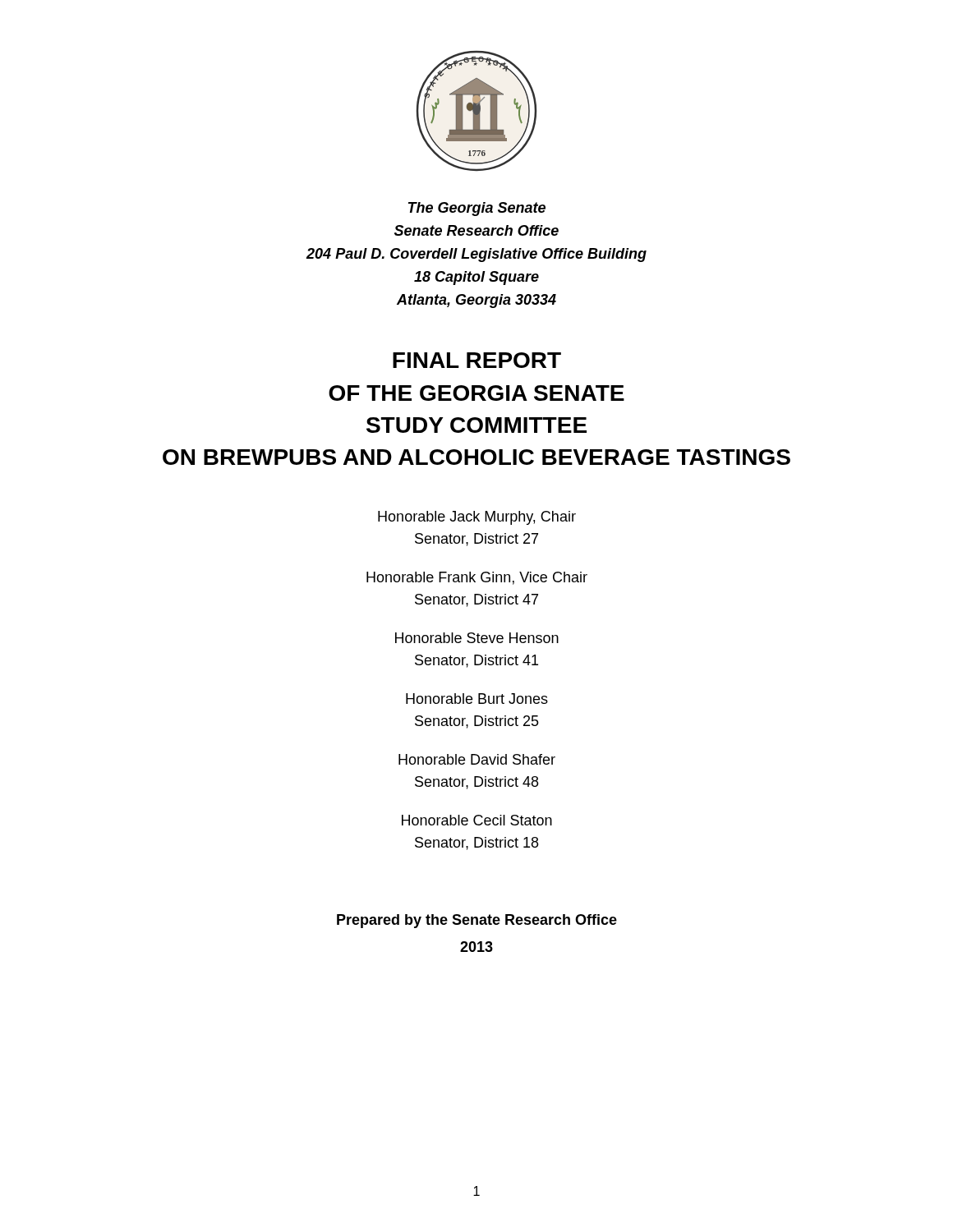Select a logo
The image size is (953, 1232).
[476, 111]
